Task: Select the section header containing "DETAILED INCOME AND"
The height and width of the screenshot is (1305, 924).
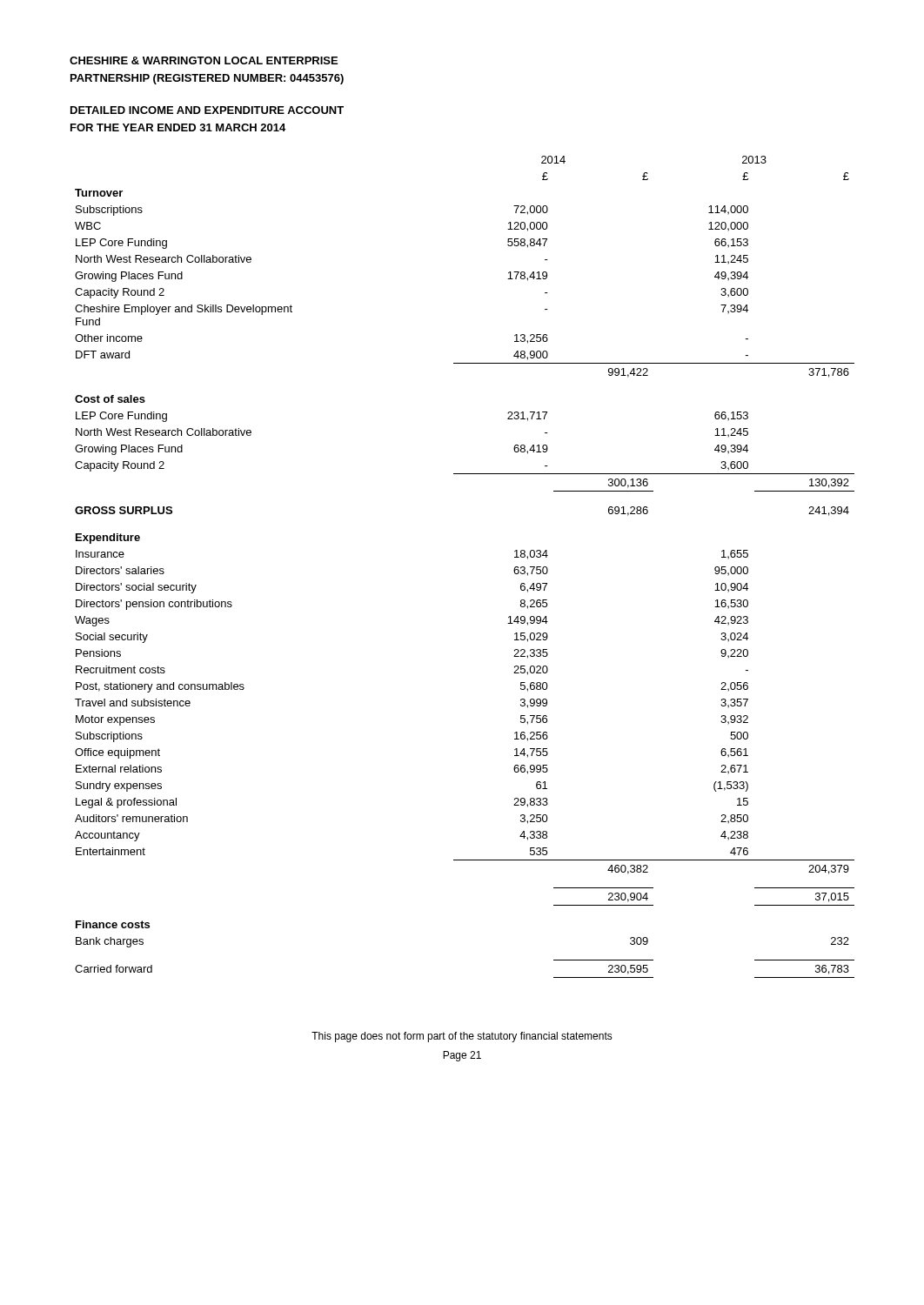Action: pos(207,118)
